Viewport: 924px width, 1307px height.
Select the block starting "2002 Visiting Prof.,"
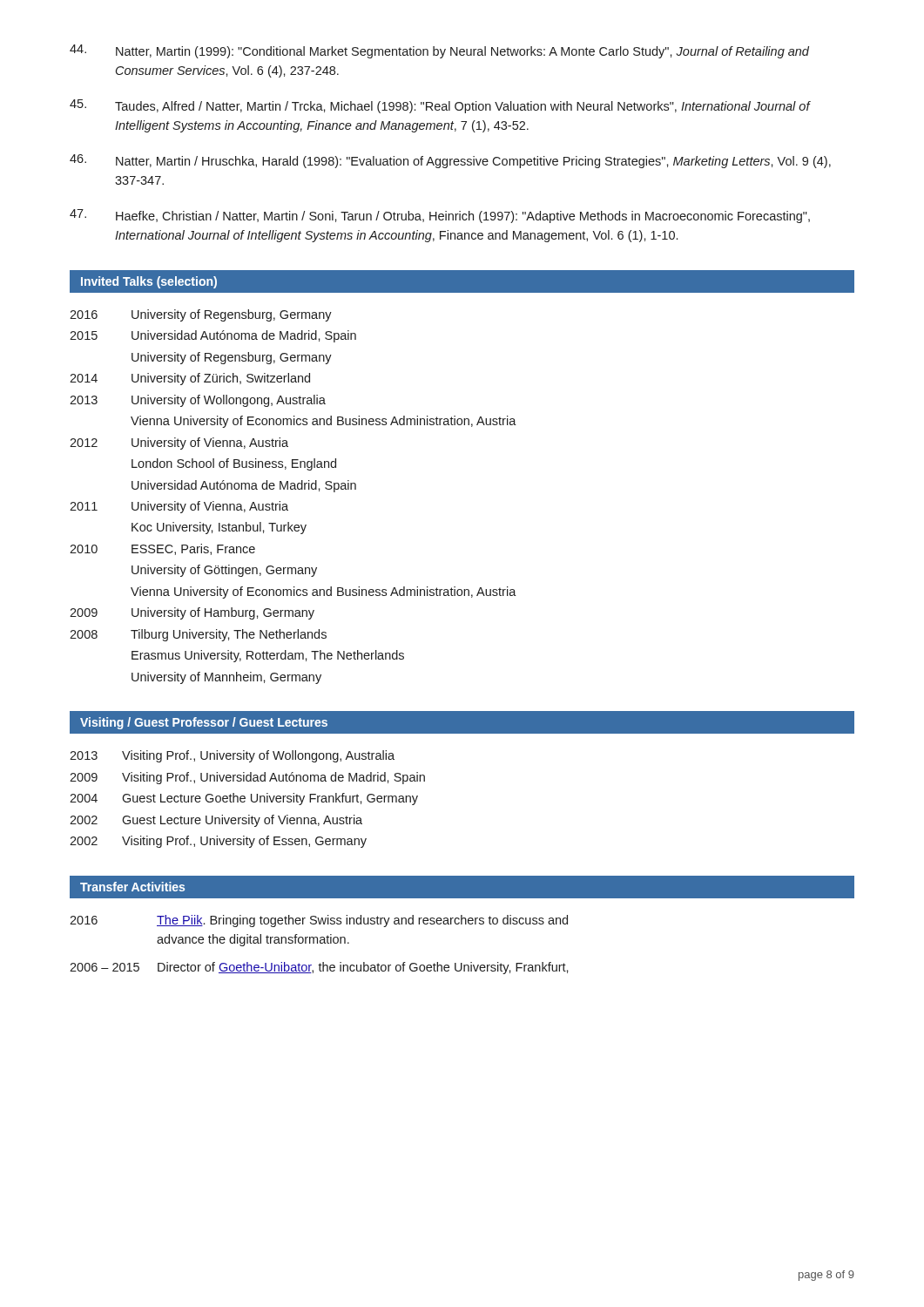pyautogui.click(x=218, y=842)
